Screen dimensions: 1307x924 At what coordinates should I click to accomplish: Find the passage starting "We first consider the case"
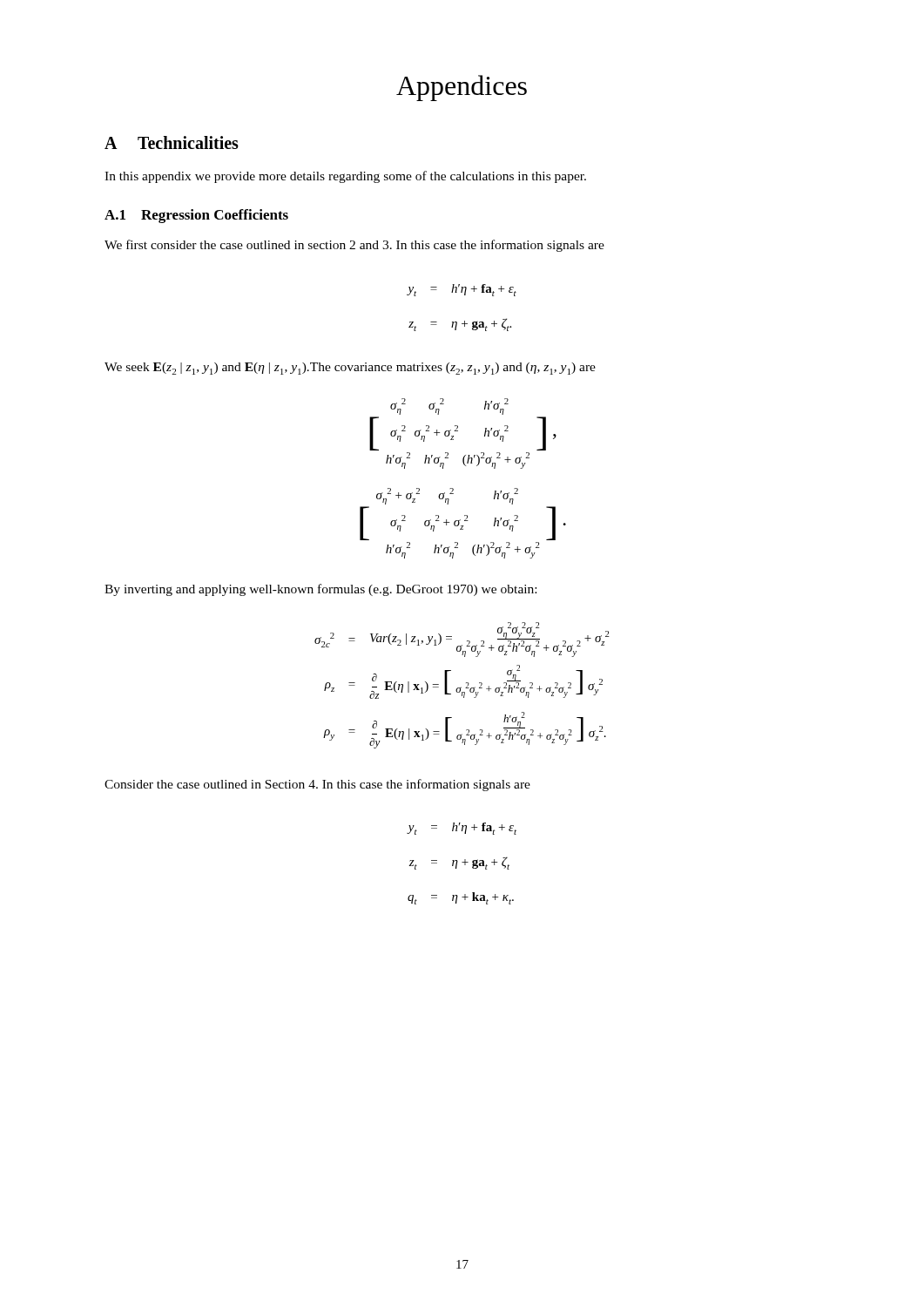[x=462, y=245]
